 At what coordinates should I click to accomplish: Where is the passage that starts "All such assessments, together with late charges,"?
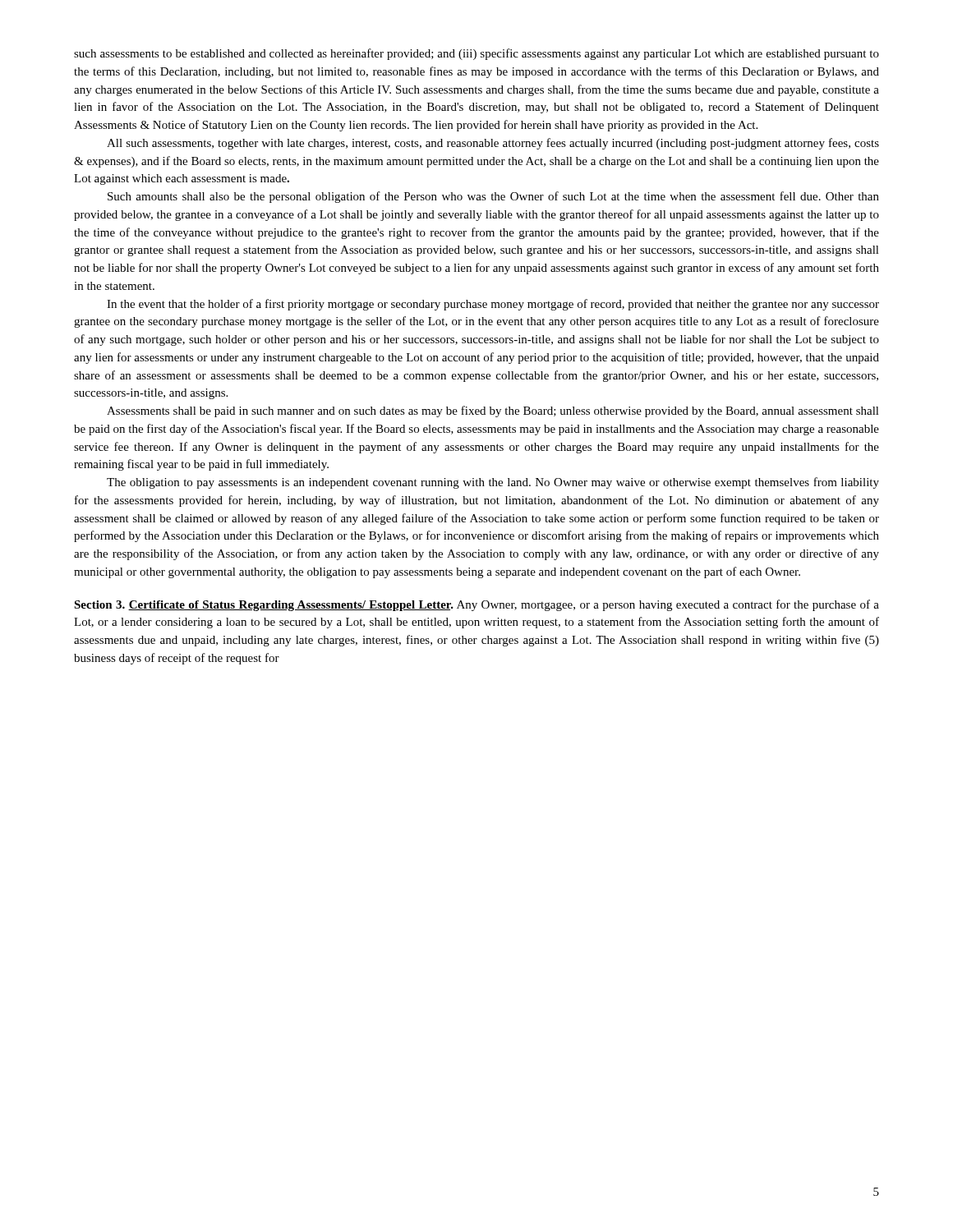click(x=476, y=161)
